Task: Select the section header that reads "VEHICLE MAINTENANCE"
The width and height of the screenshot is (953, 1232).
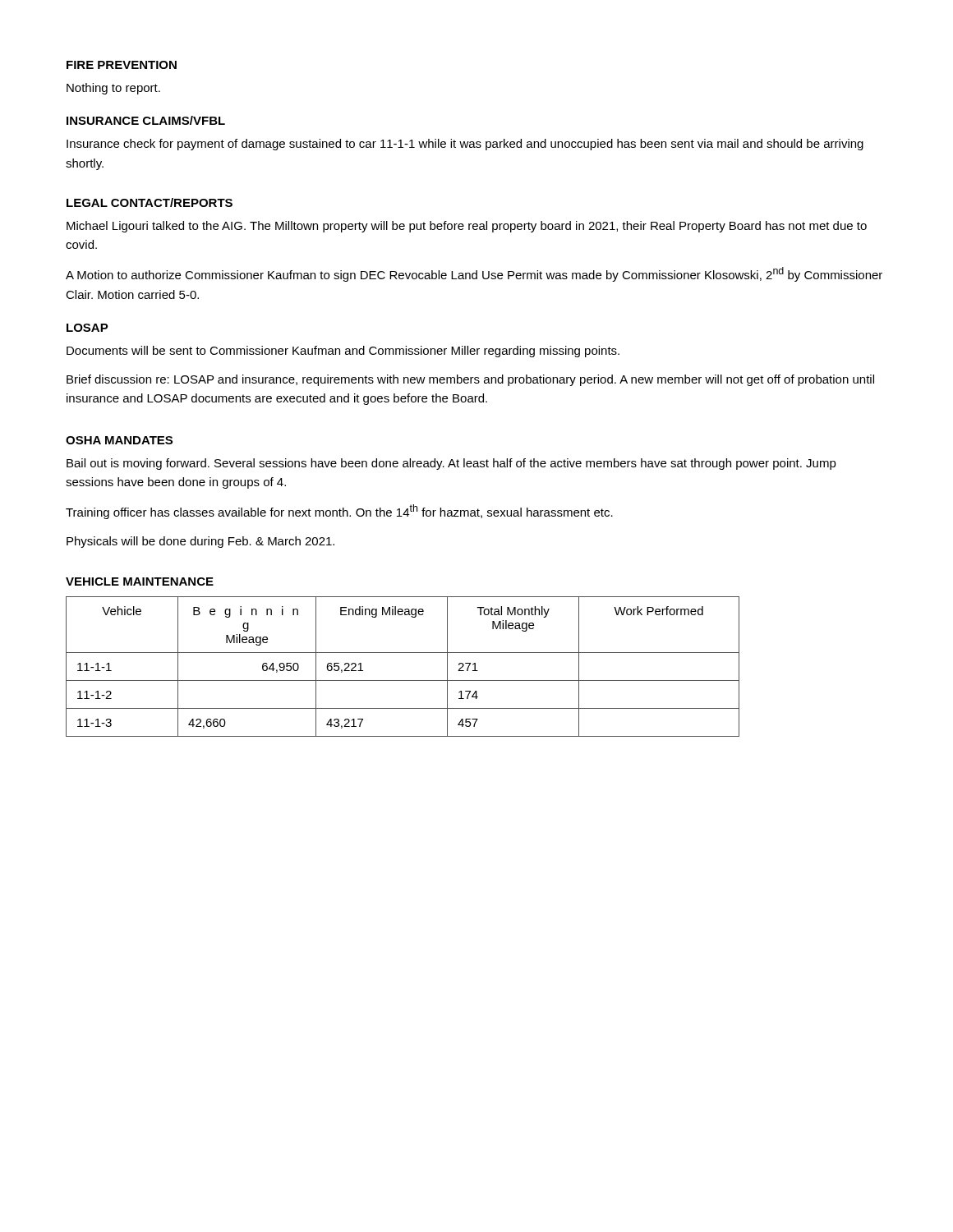Action: 140,581
